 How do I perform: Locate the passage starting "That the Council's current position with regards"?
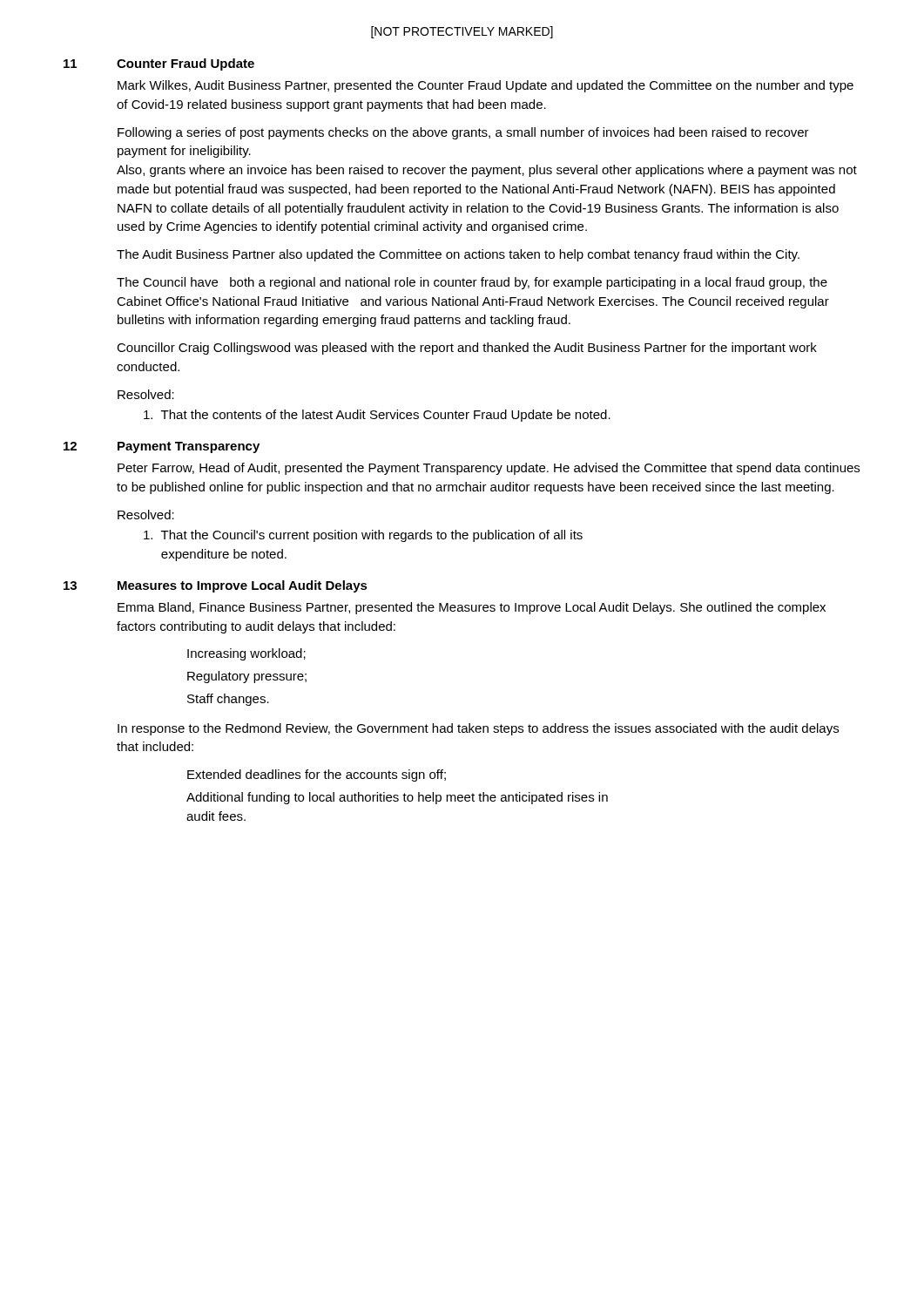363,544
